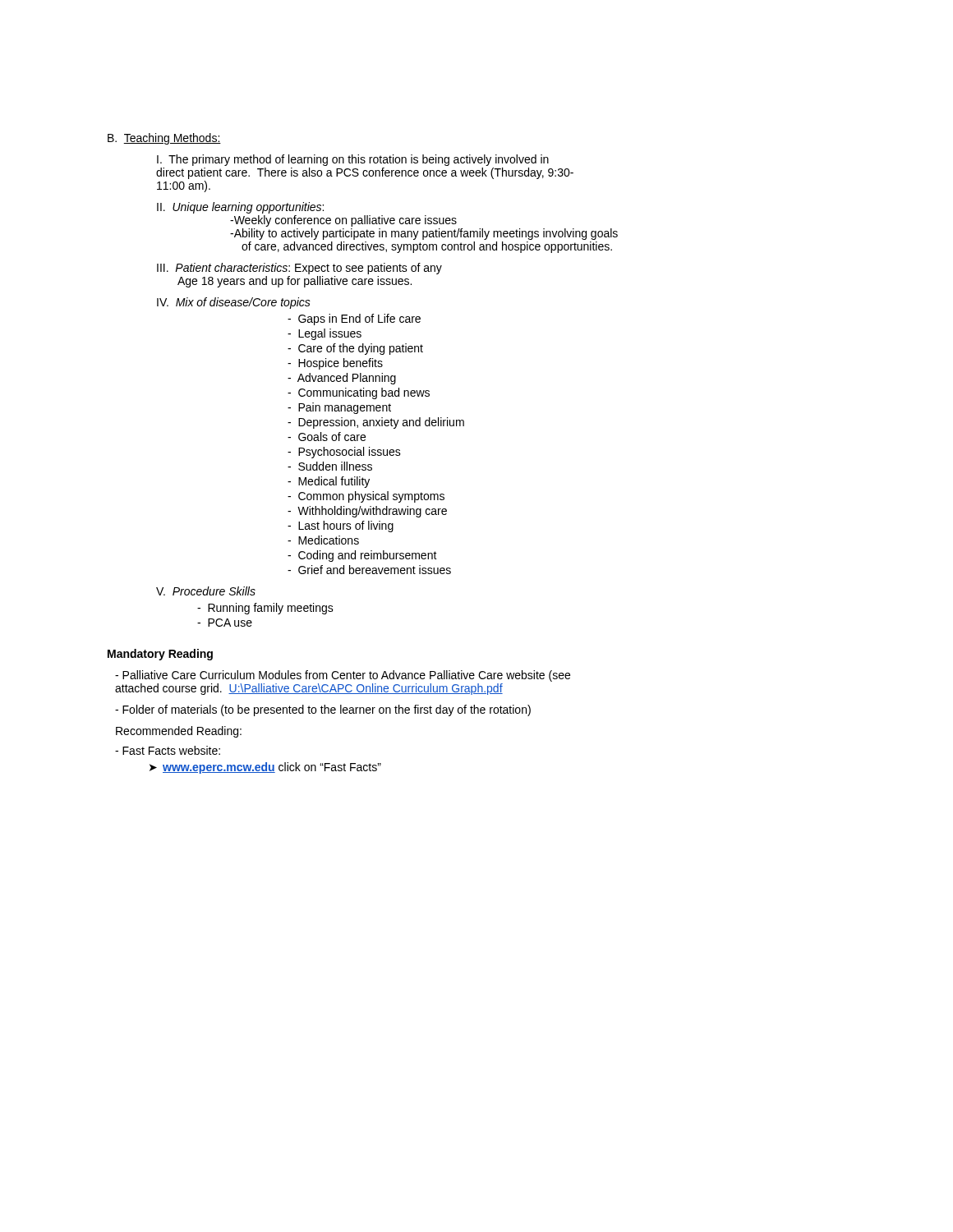Locate the region starting "Depression, anxiety and delirium"
The image size is (953, 1232).
tap(376, 422)
